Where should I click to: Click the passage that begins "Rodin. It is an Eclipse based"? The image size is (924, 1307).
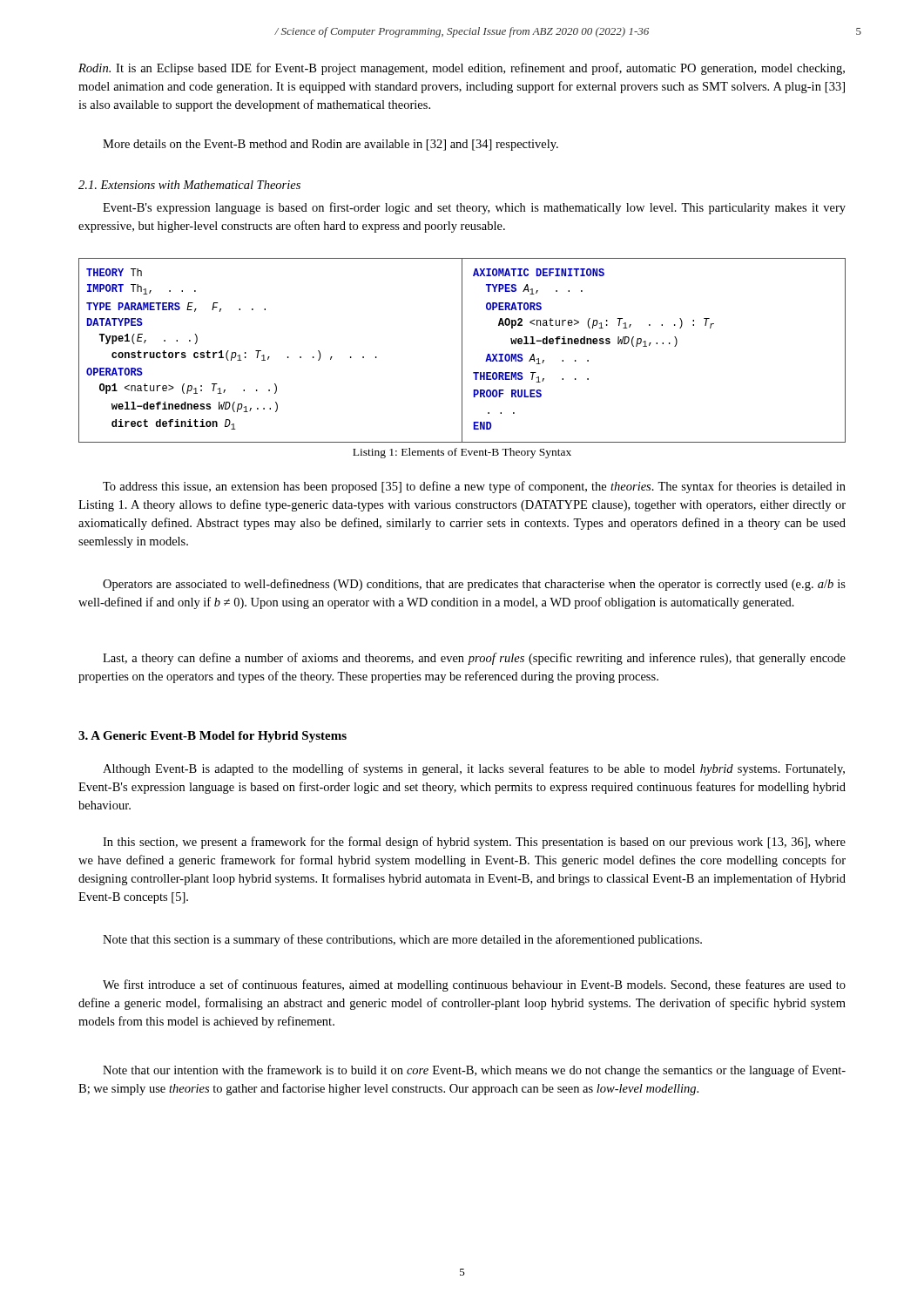pos(462,86)
